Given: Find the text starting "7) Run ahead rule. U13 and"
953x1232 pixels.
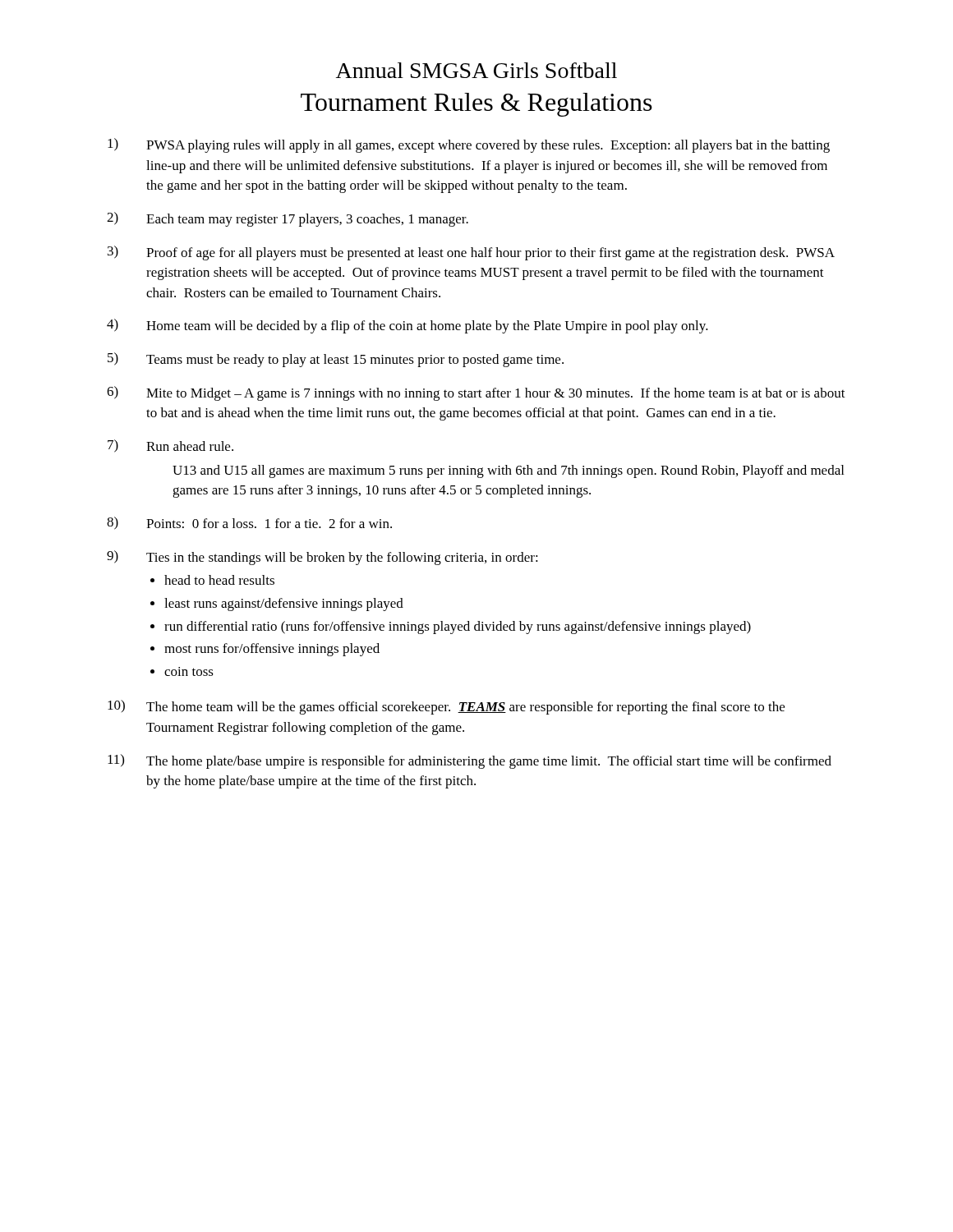Looking at the screenshot, I should [x=476, y=469].
